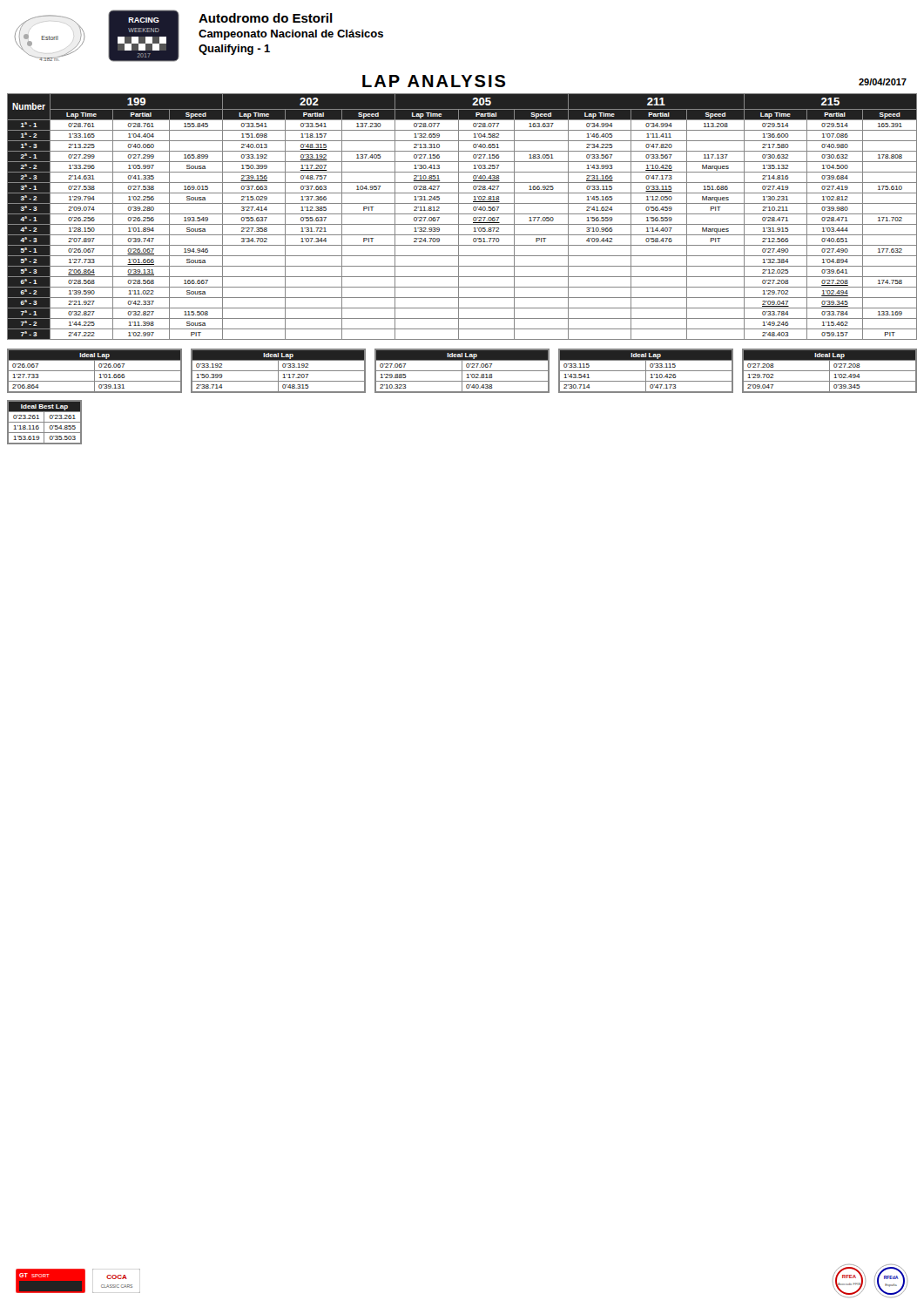This screenshot has height=1307, width=924.
Task: Select the table that reads "7ª - 3"
Action: [462, 217]
